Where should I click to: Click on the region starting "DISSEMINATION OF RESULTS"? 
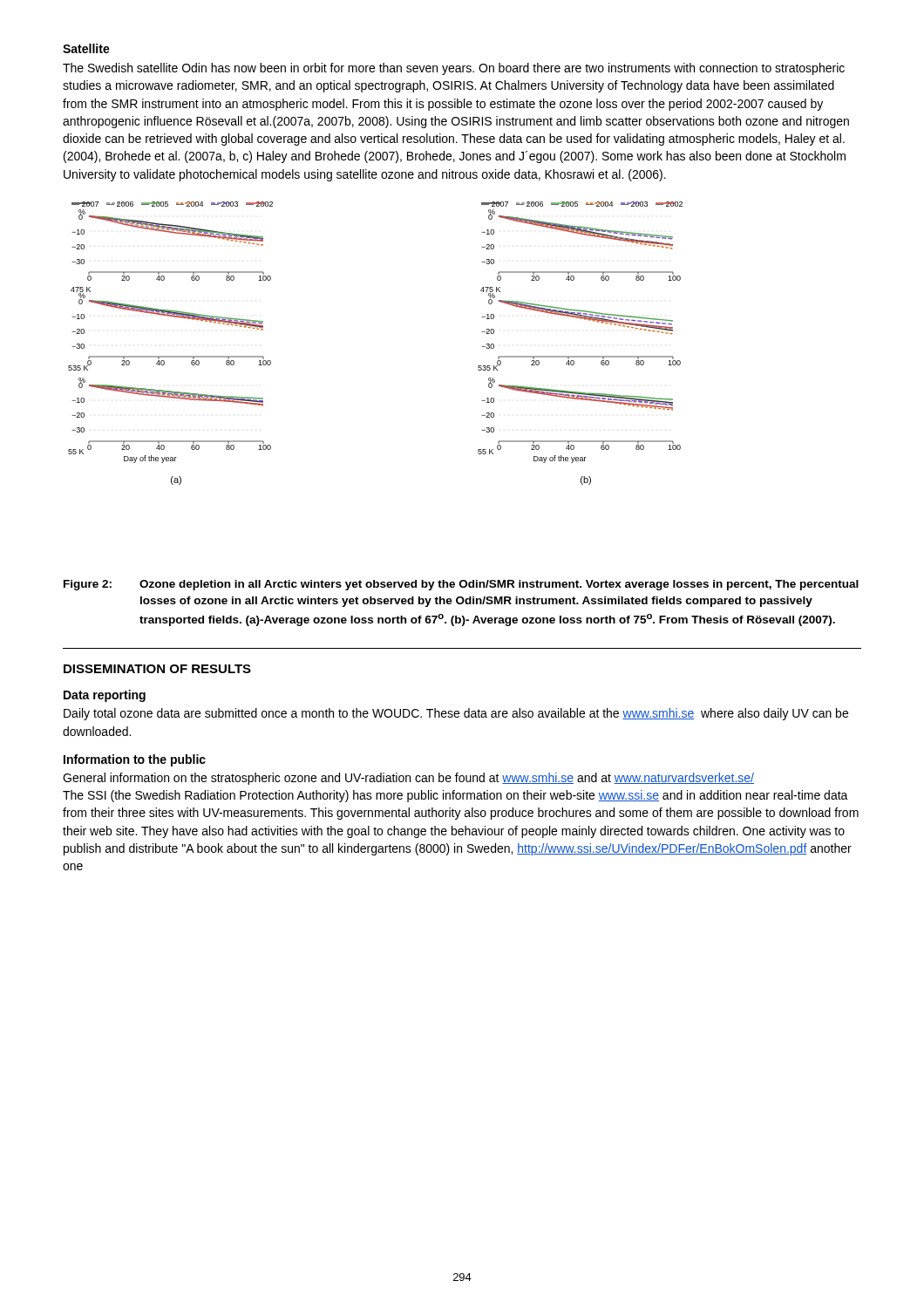(157, 669)
